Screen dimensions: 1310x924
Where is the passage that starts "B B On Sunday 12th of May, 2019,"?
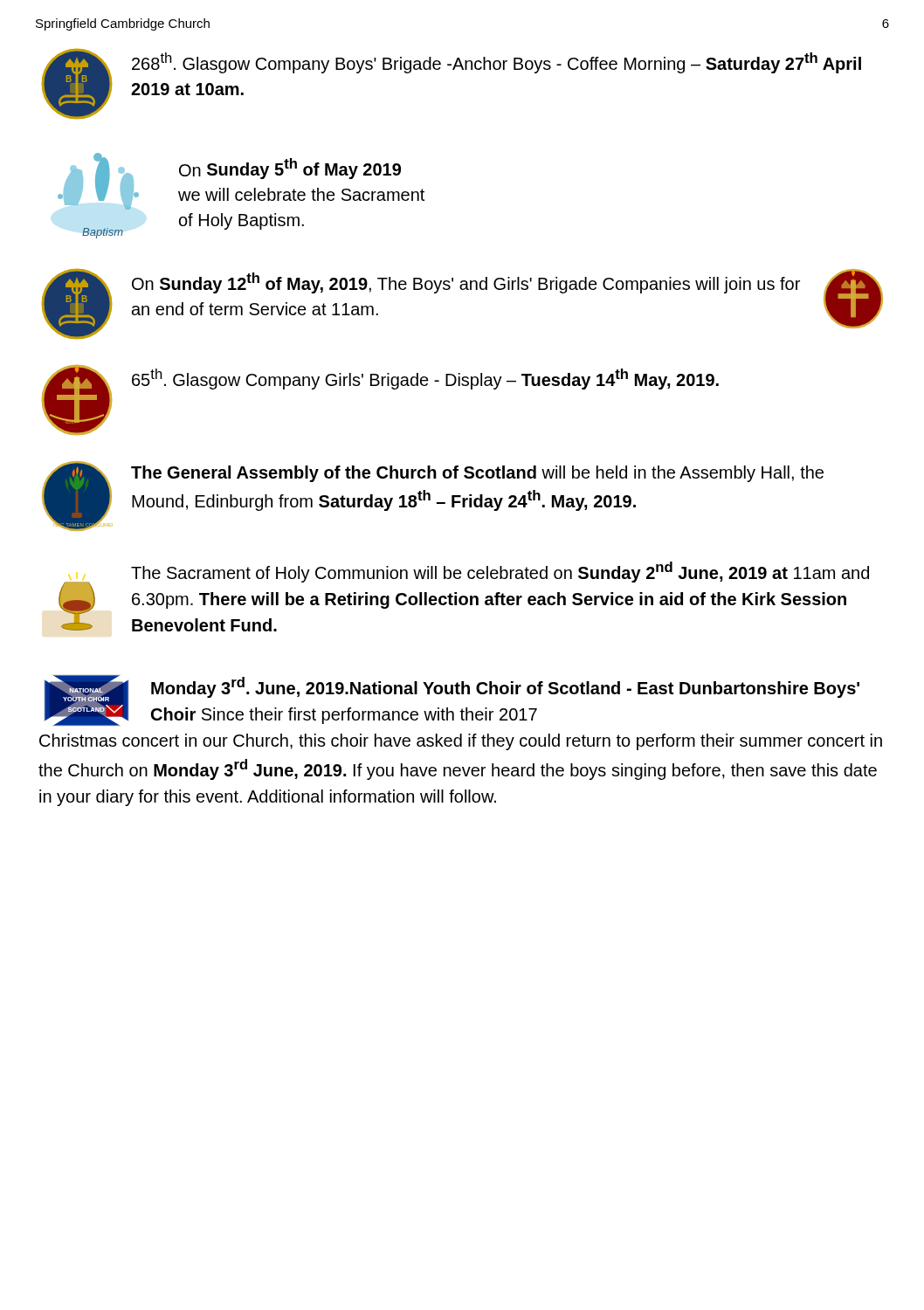(462, 304)
